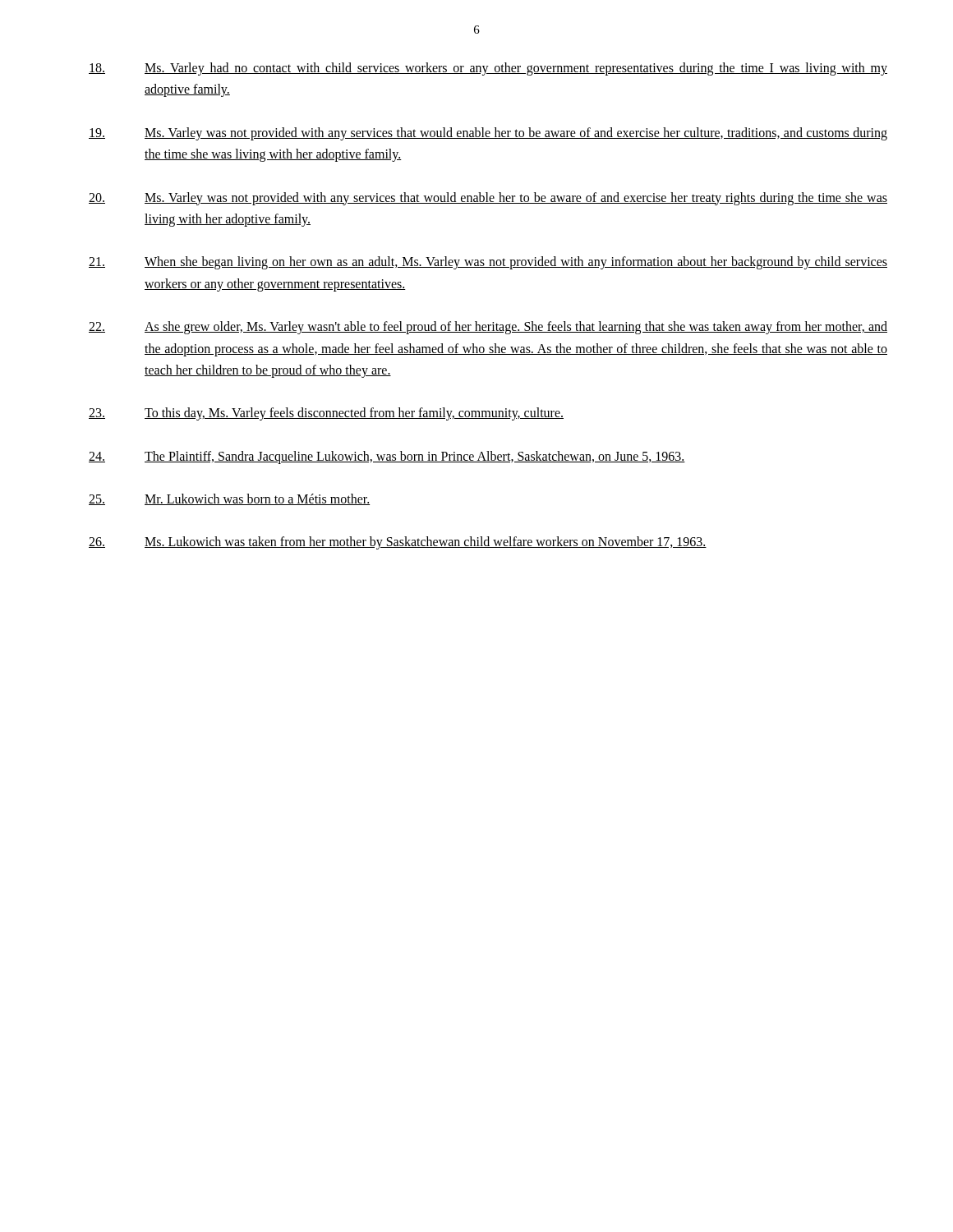Image resolution: width=953 pixels, height=1232 pixels.
Task: Point to the text block starting "18. Ms. Varley"
Action: pyautogui.click(x=488, y=79)
